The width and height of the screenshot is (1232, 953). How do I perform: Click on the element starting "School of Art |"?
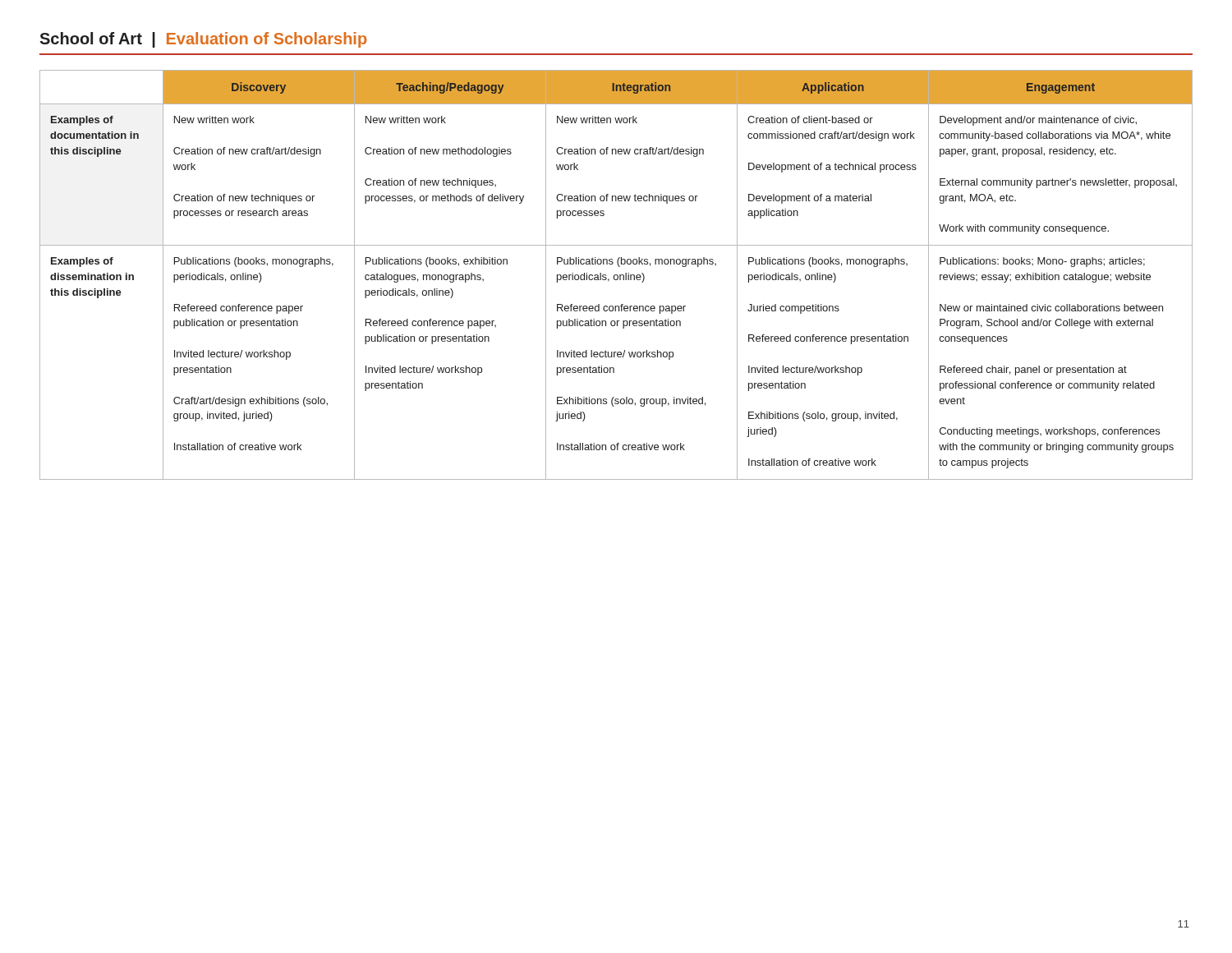(x=203, y=39)
